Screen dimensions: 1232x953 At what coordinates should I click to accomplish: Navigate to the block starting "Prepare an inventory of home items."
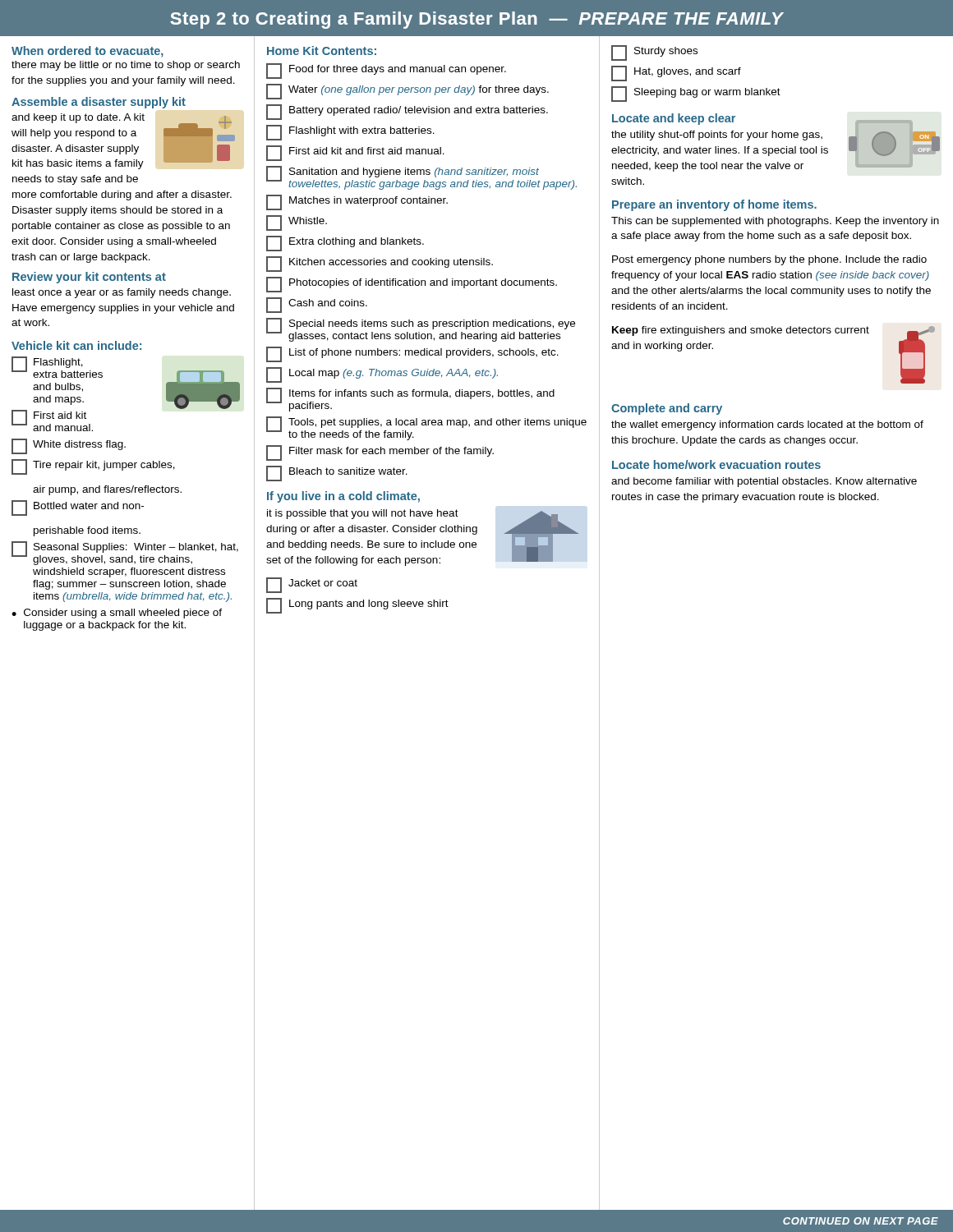click(714, 204)
